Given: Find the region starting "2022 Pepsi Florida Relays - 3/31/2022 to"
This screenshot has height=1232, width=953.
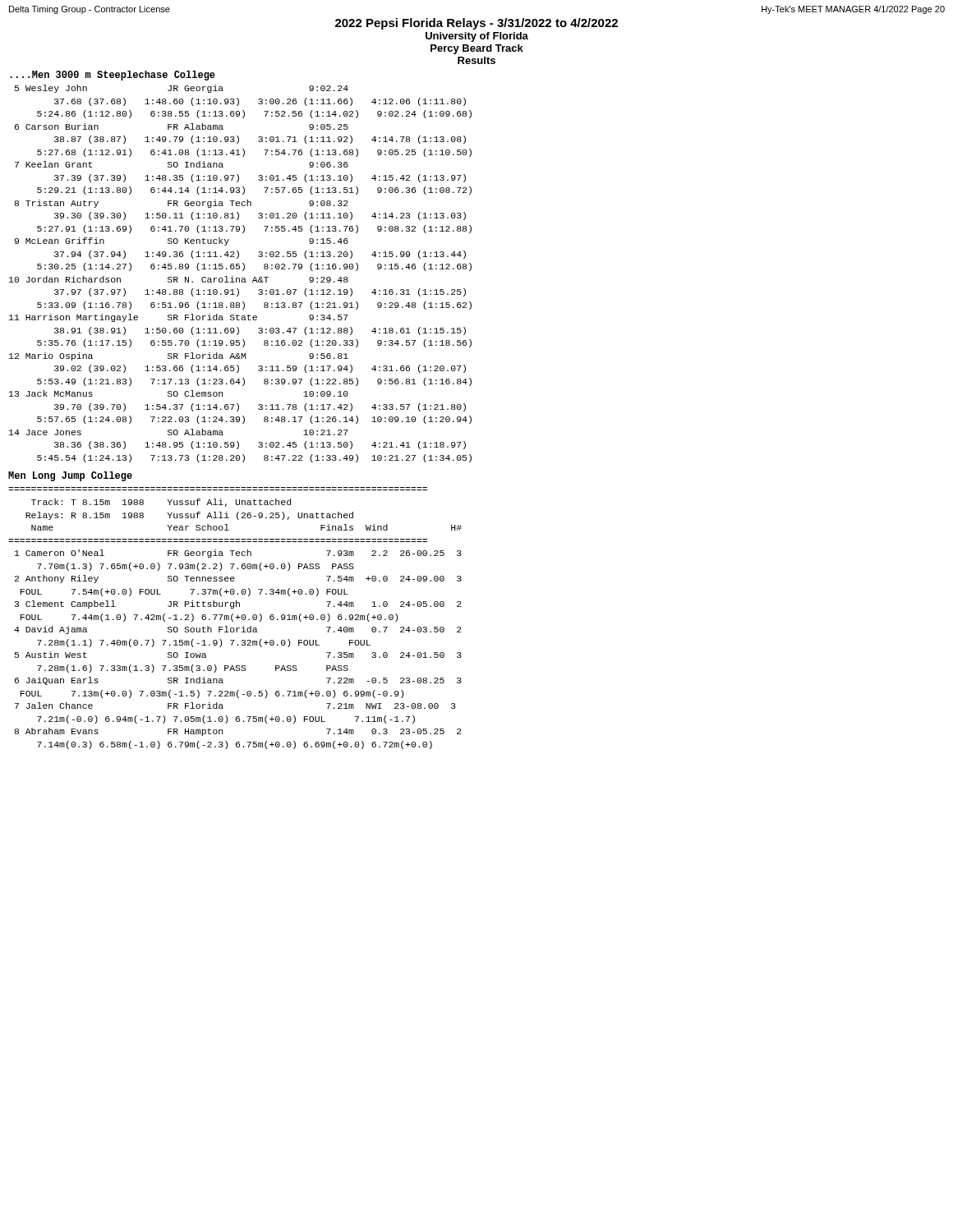Looking at the screenshot, I should (x=476, y=23).
